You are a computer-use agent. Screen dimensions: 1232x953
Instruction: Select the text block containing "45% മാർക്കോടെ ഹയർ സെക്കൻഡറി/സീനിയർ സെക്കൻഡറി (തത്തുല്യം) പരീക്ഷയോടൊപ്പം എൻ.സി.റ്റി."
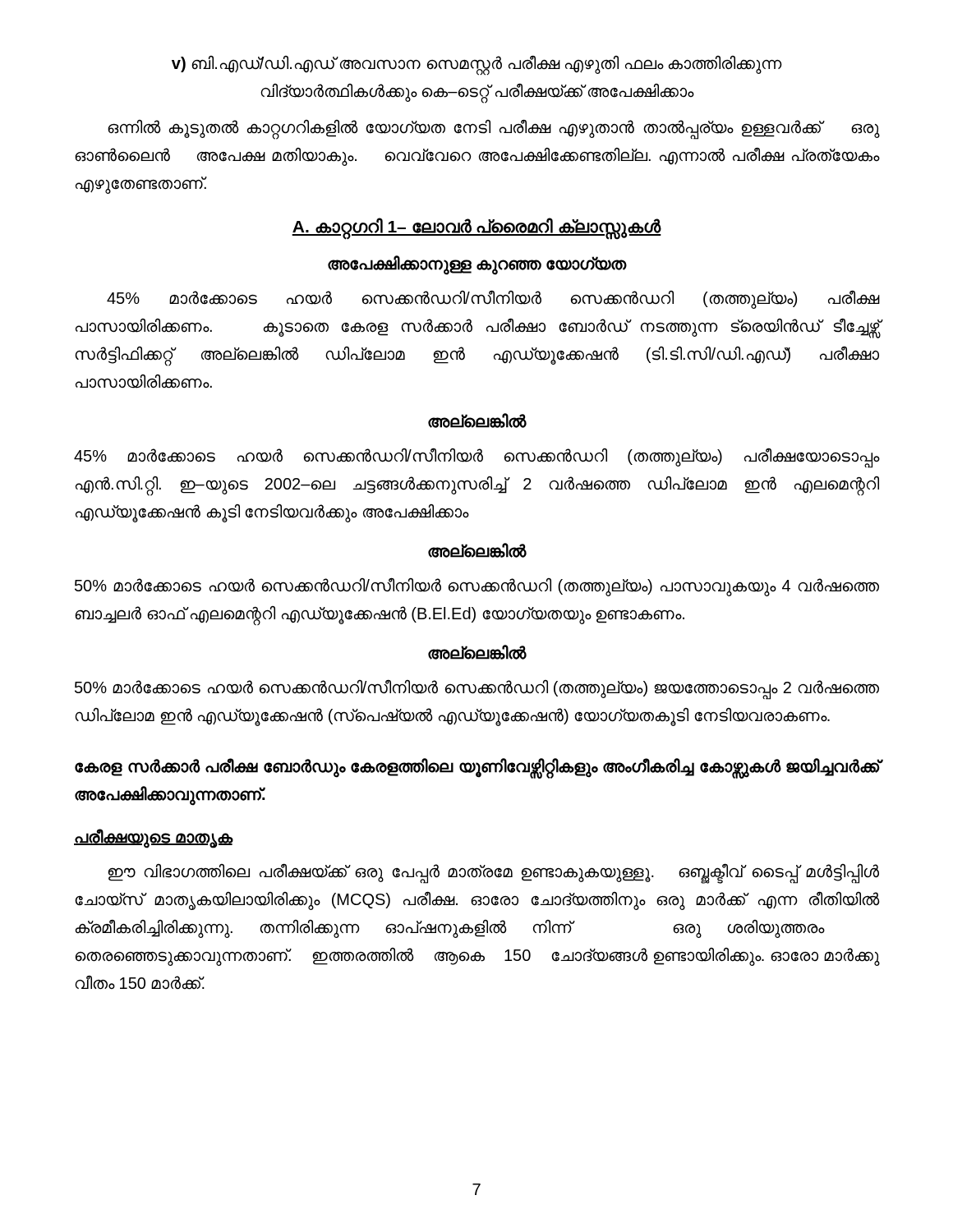[x=476, y=484]
